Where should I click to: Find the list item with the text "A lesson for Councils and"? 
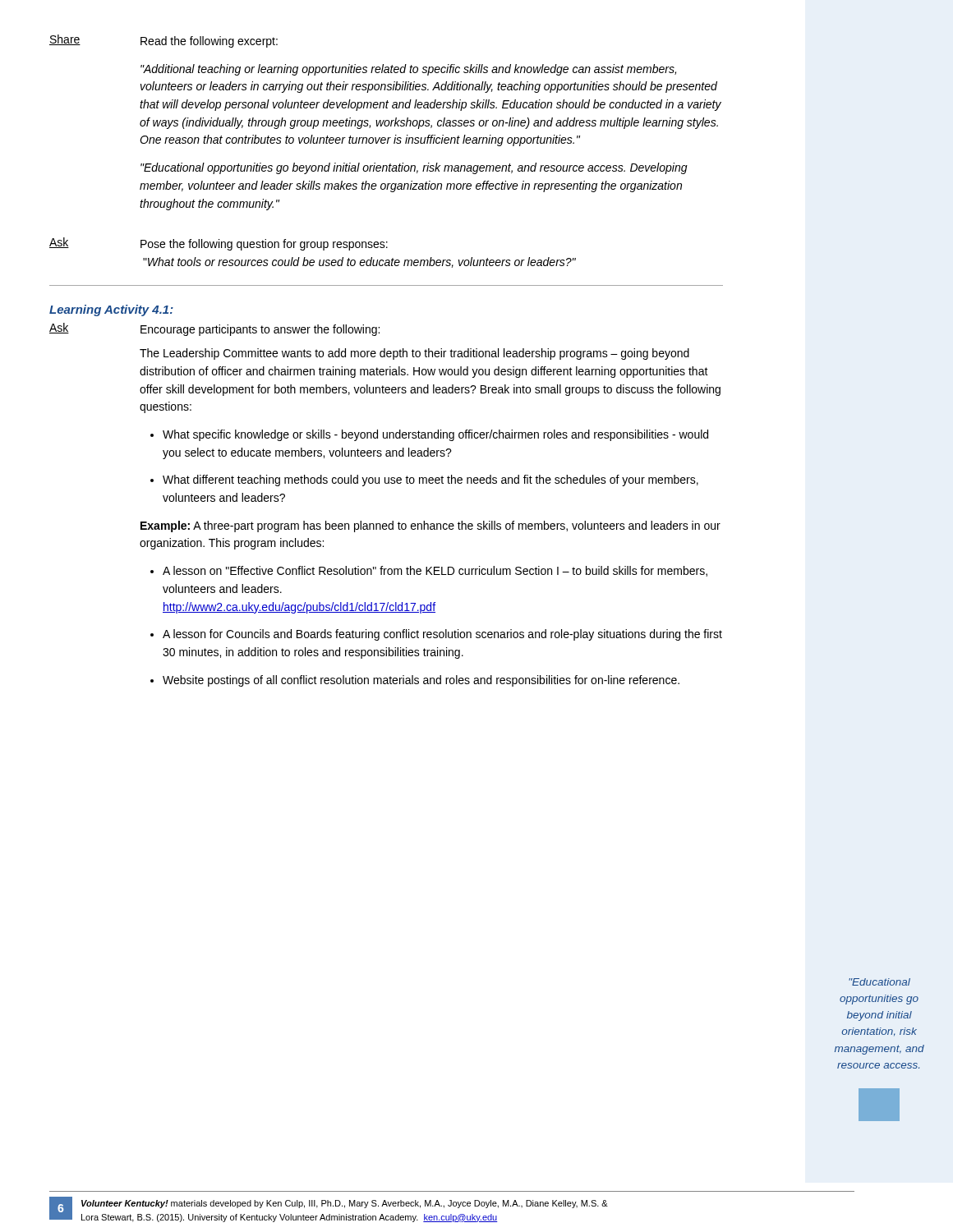click(443, 644)
